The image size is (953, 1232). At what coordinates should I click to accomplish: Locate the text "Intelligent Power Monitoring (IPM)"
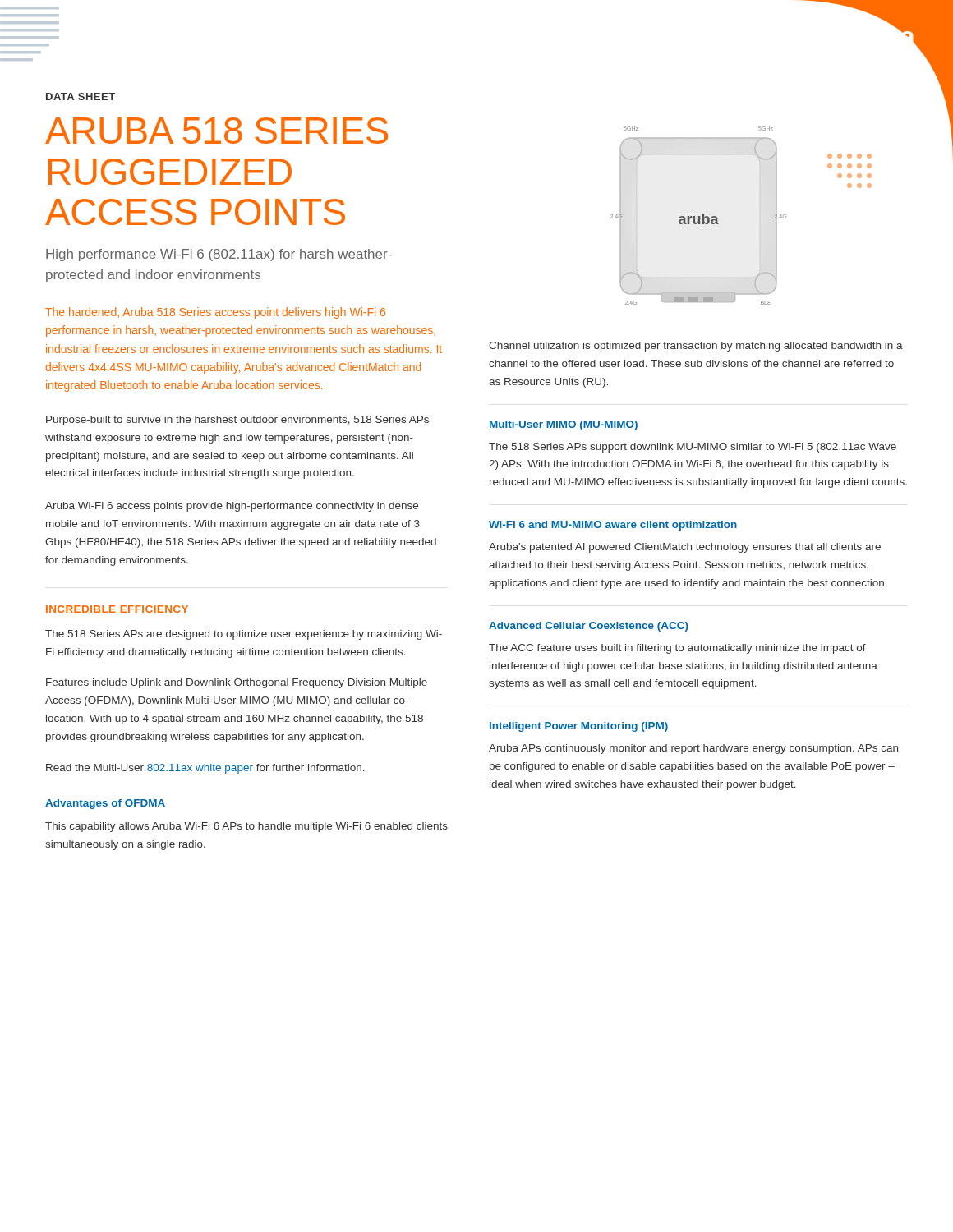578,726
